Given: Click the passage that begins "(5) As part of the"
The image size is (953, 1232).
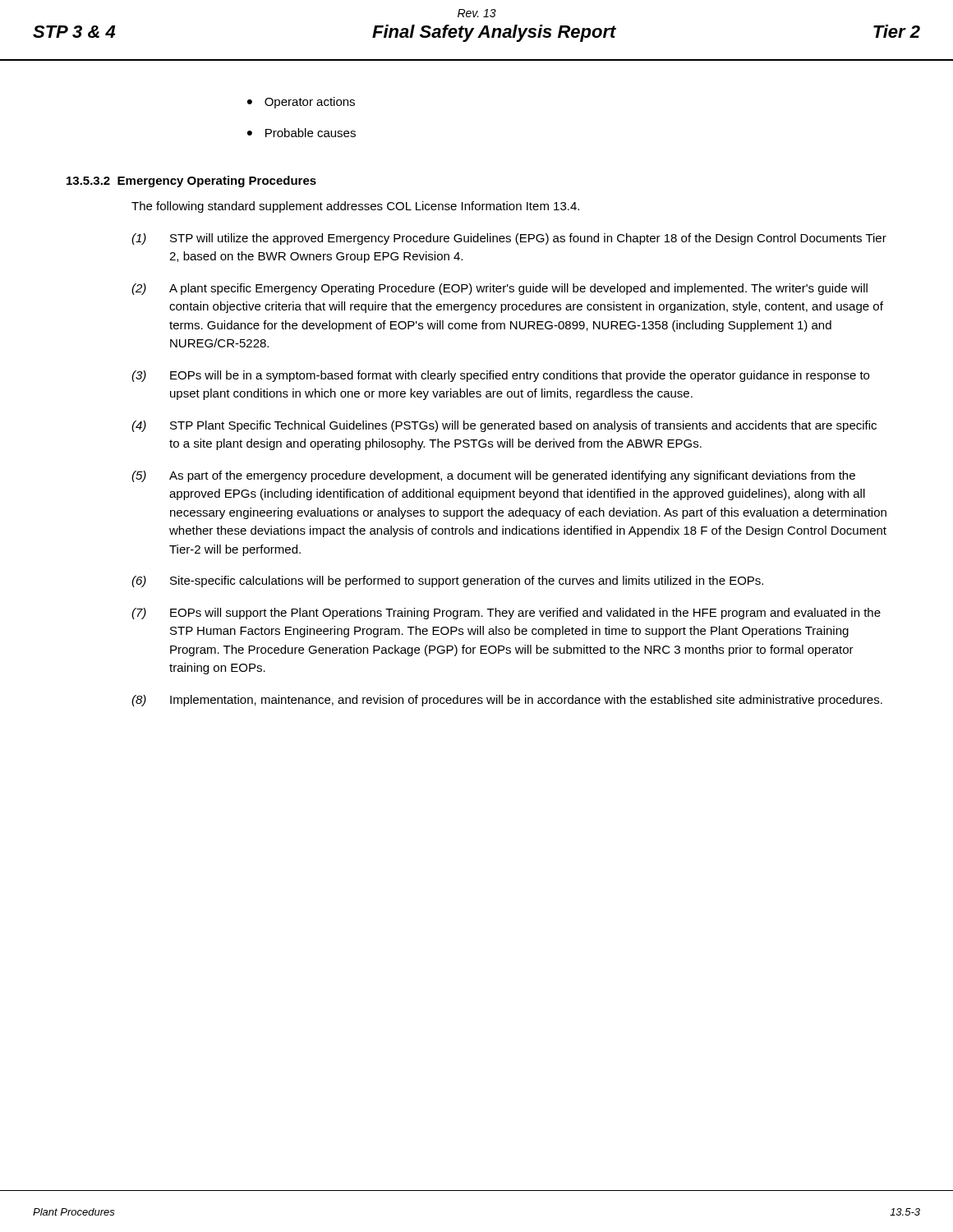Looking at the screenshot, I should coord(509,512).
